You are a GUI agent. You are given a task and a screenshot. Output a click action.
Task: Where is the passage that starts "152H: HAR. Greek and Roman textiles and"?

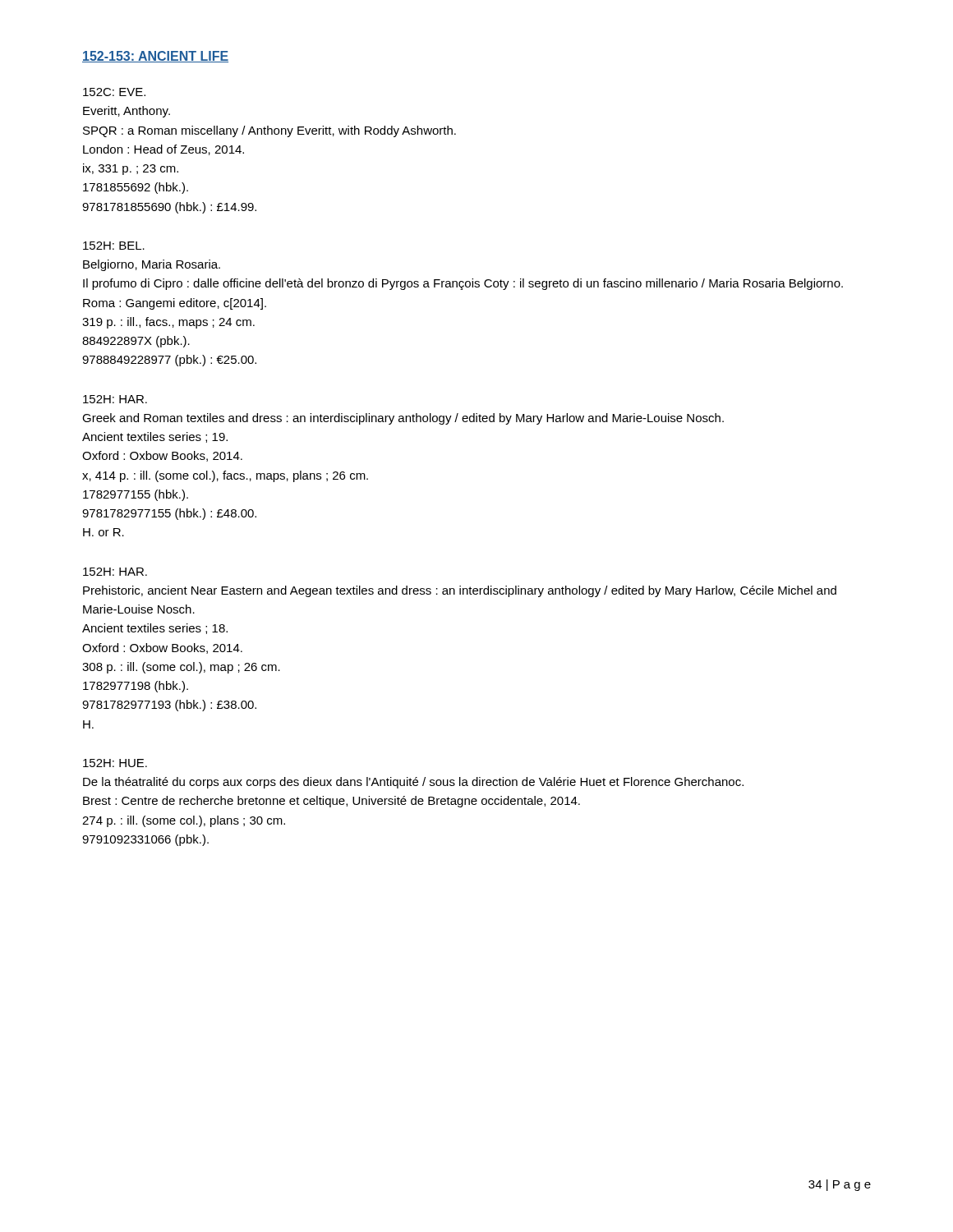[115, 399]
